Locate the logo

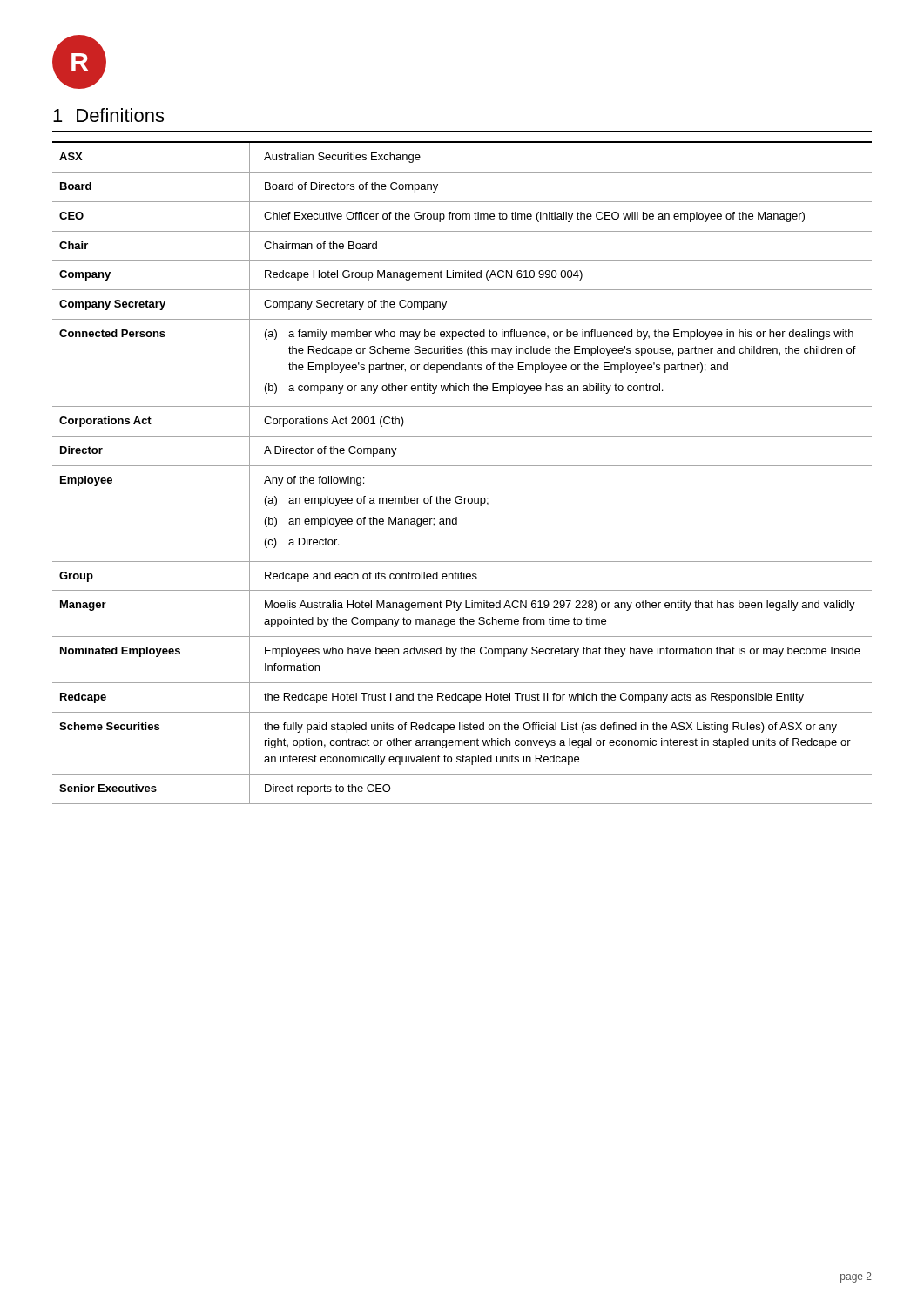click(462, 62)
